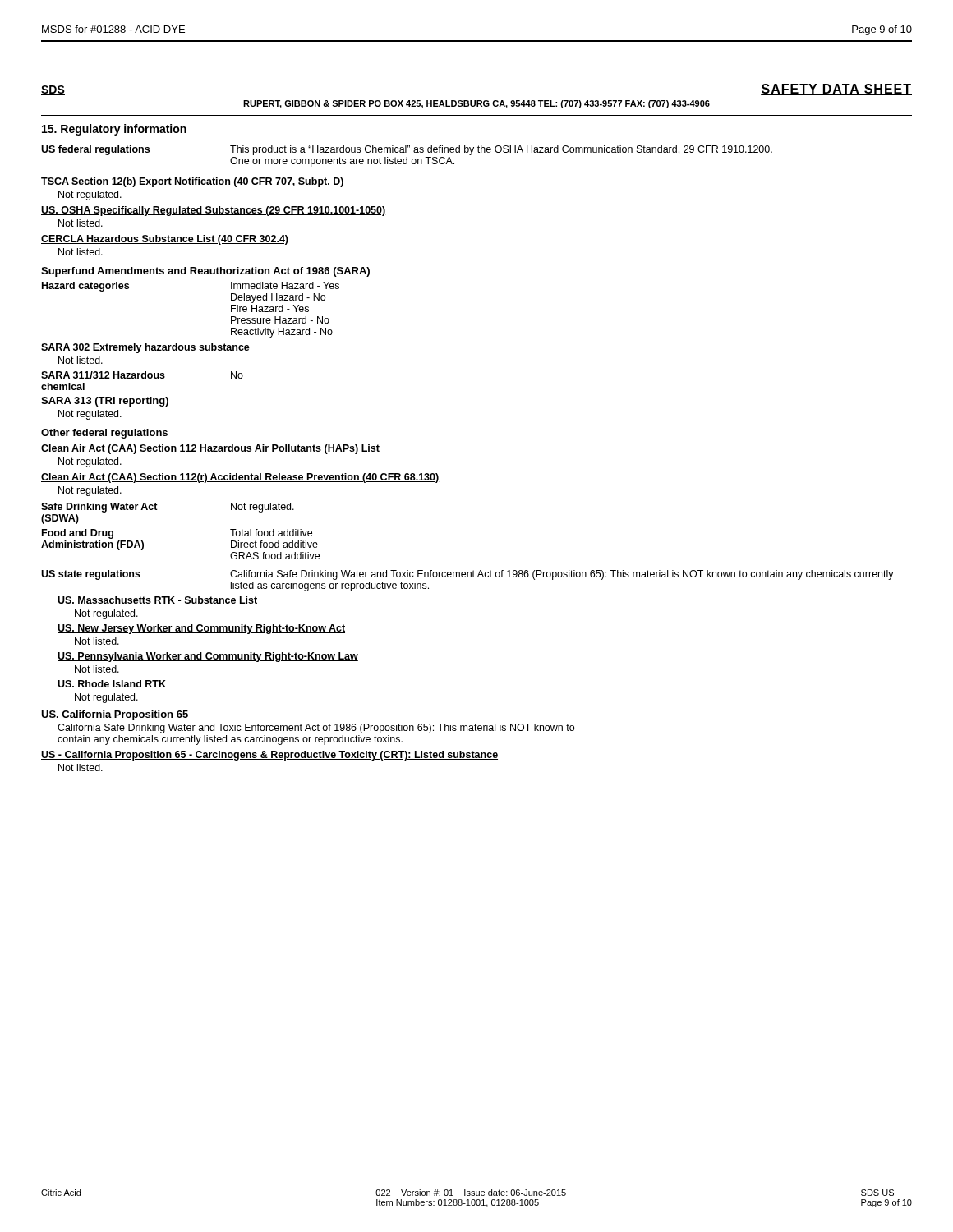Navigate to the text starting "SARA 302 Extremely hazardous substance"

(x=145, y=348)
